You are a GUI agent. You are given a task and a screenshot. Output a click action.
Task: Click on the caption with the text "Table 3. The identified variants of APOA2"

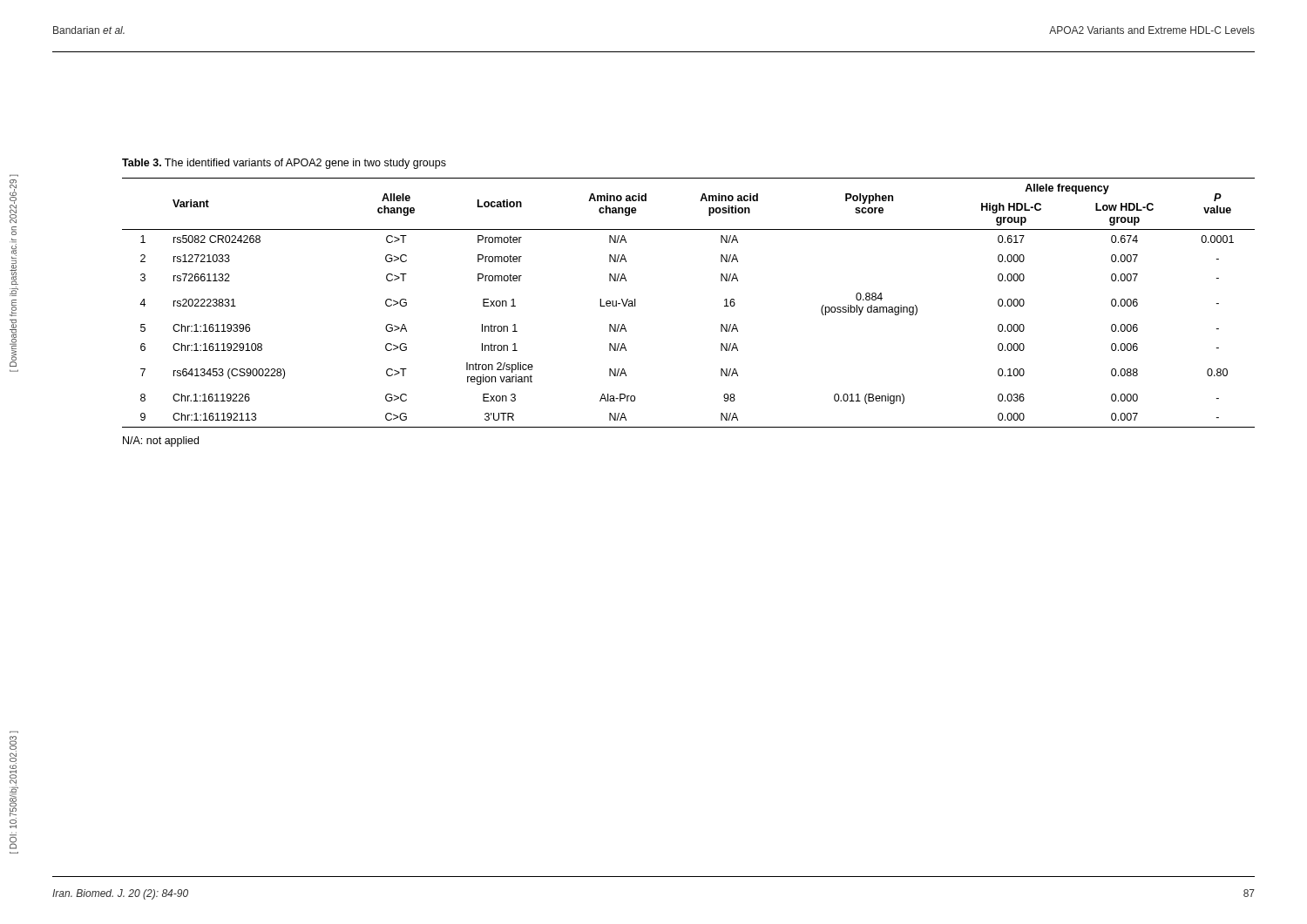pos(284,163)
